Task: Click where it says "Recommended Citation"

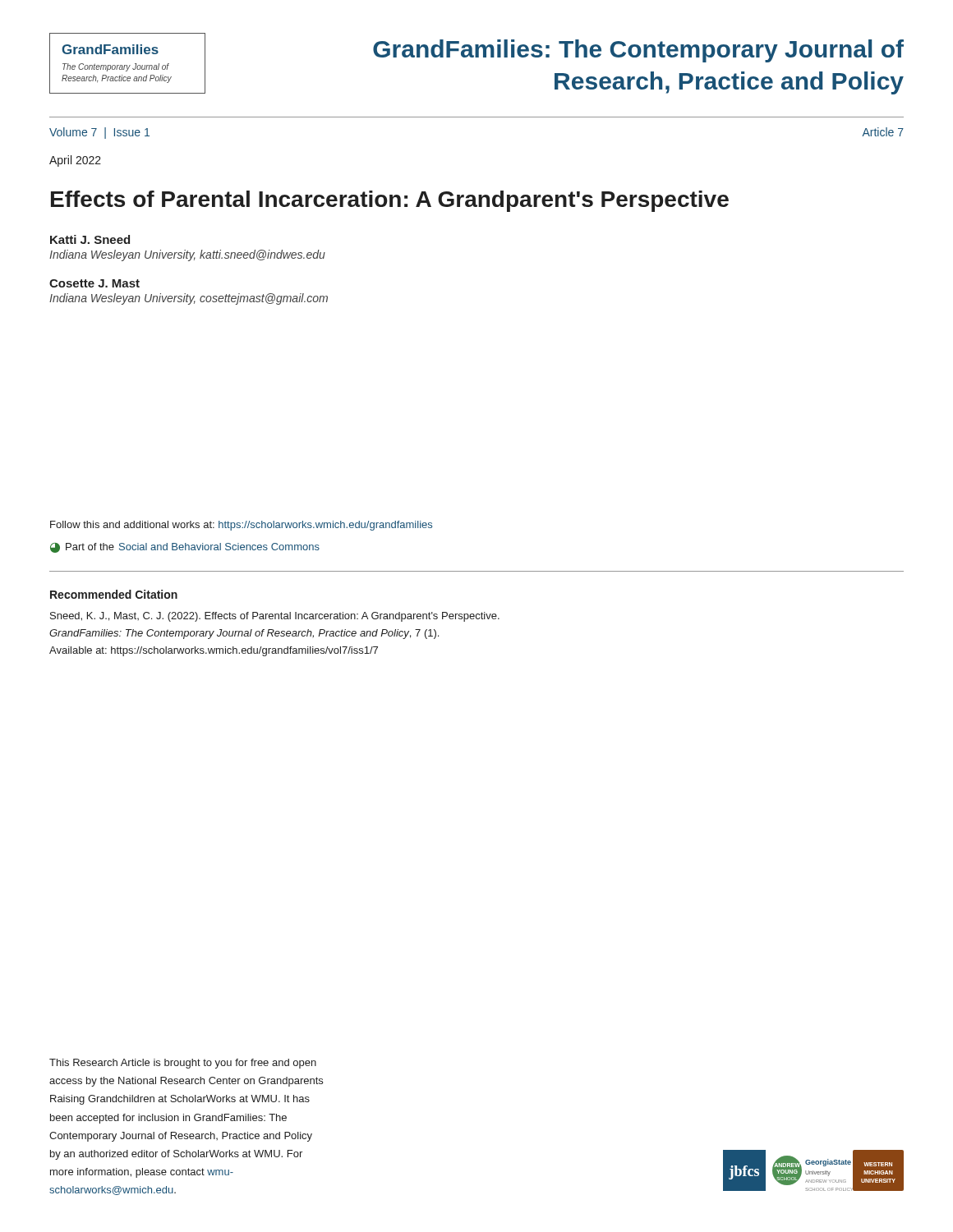Action: point(114,595)
